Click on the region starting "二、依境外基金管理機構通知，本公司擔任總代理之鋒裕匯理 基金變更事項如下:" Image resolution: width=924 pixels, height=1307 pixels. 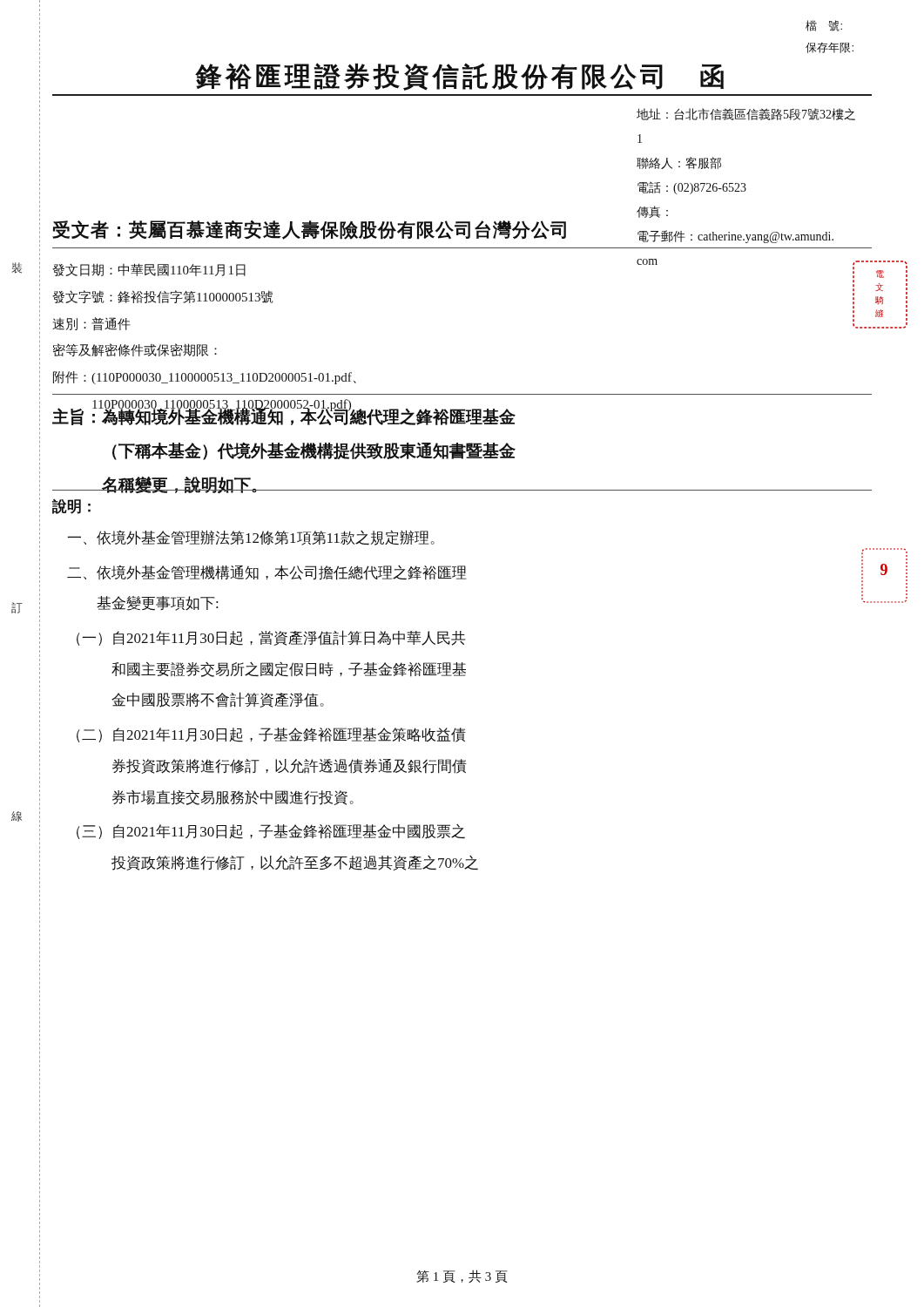coord(260,588)
